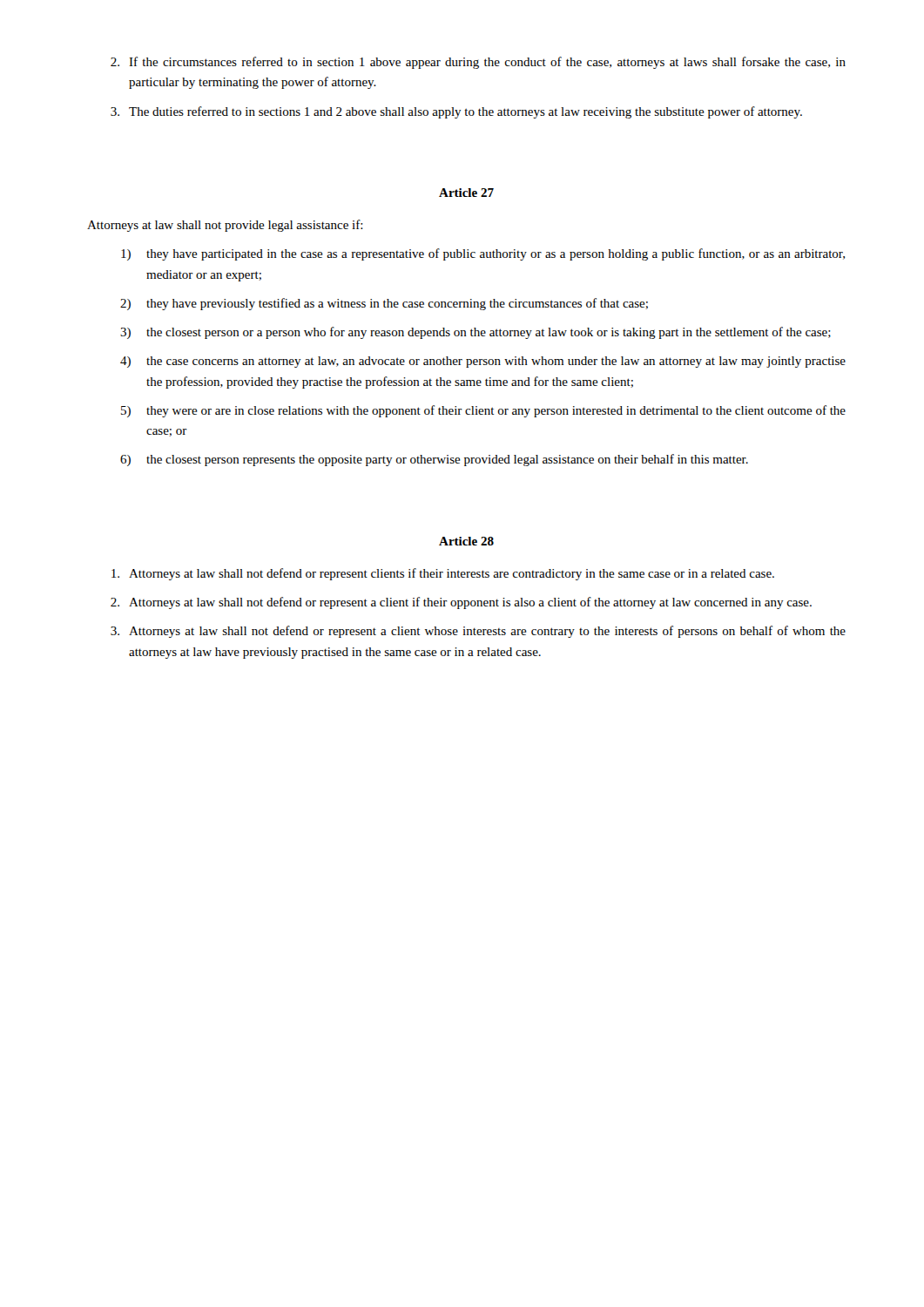Find the list item containing "6) the closest person represents the opposite"

[x=483, y=460]
